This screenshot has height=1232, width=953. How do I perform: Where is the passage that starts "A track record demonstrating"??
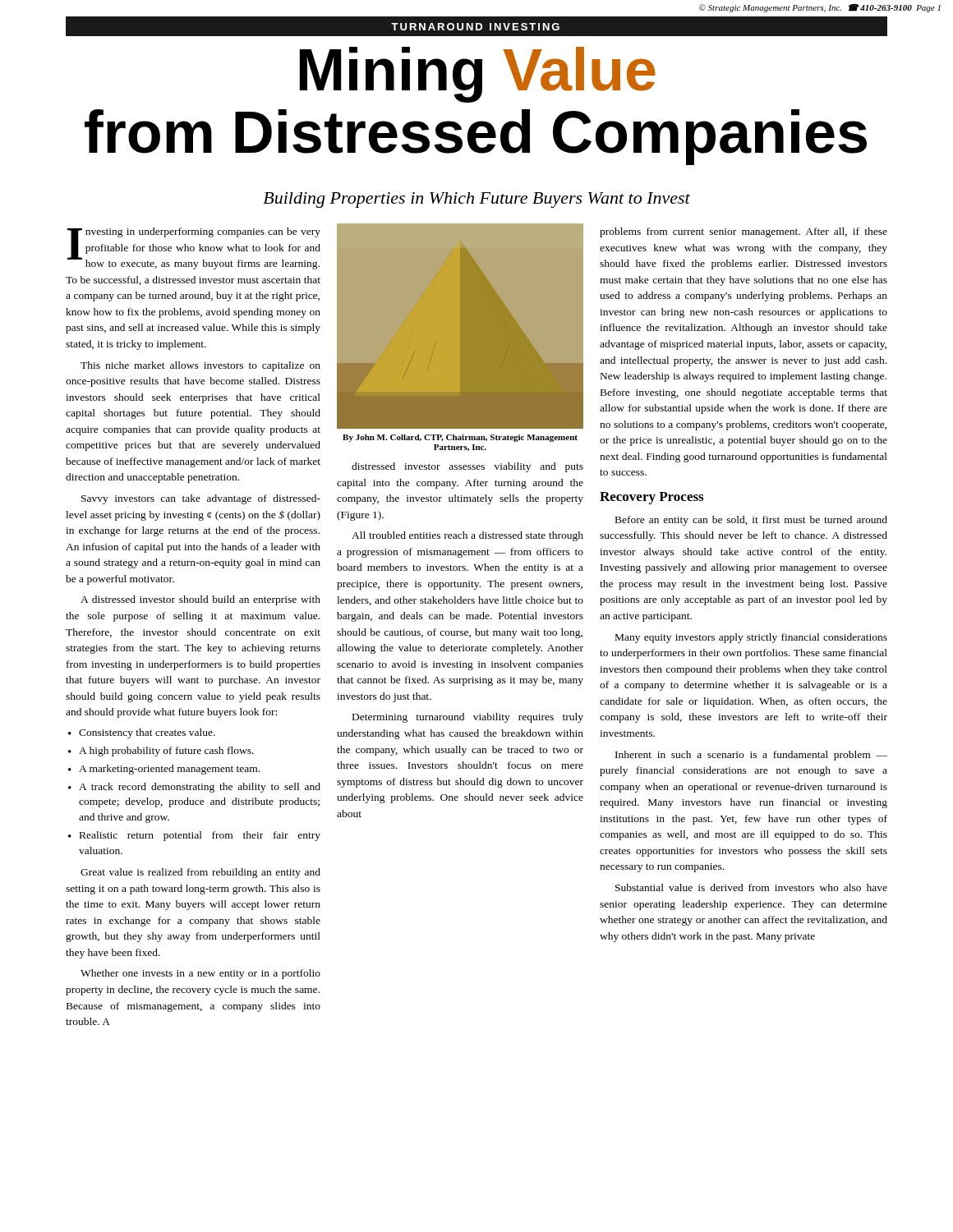click(200, 802)
